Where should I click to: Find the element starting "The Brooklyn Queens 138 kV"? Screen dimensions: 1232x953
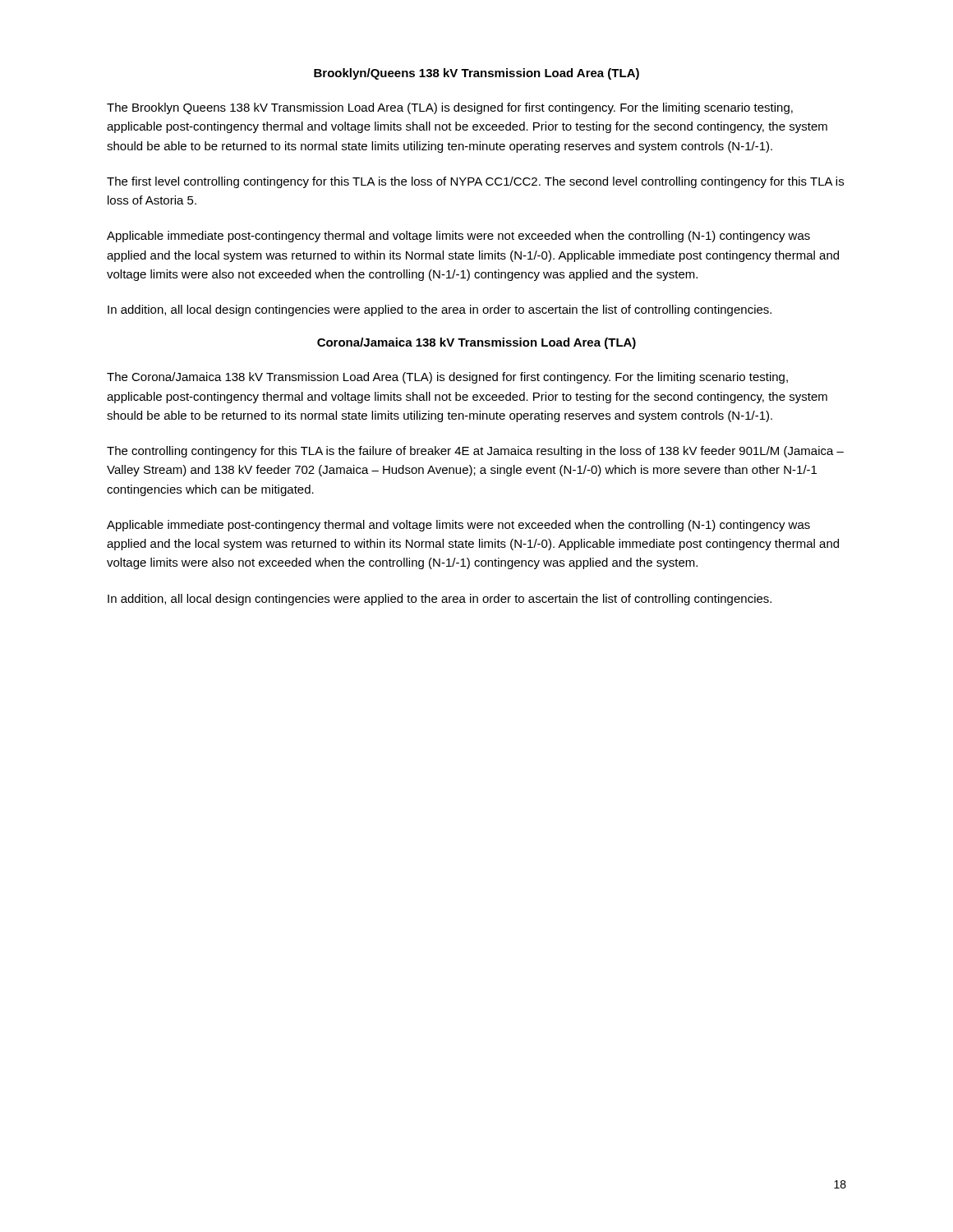coord(467,126)
